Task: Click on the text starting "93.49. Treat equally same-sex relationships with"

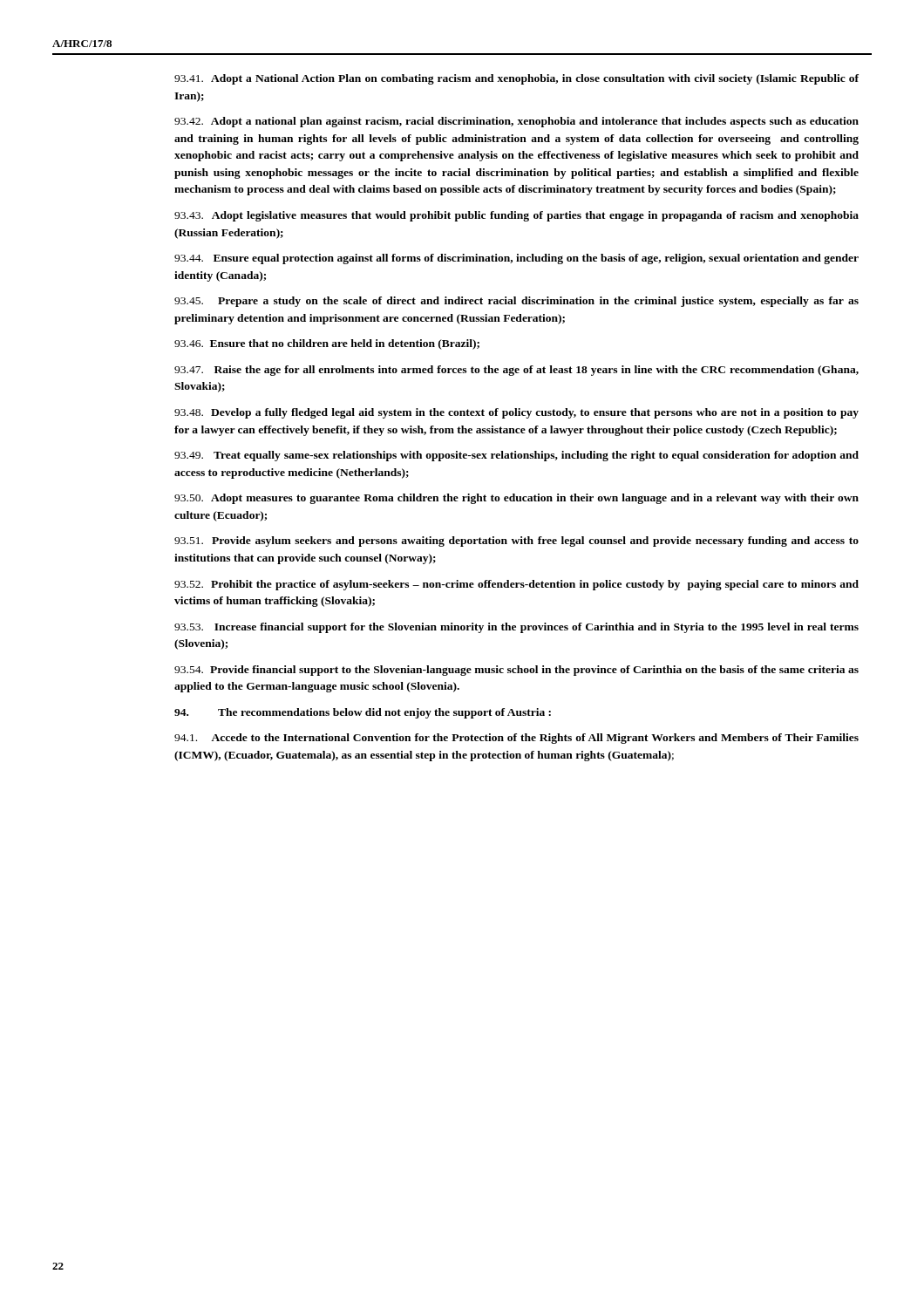Action: [516, 463]
